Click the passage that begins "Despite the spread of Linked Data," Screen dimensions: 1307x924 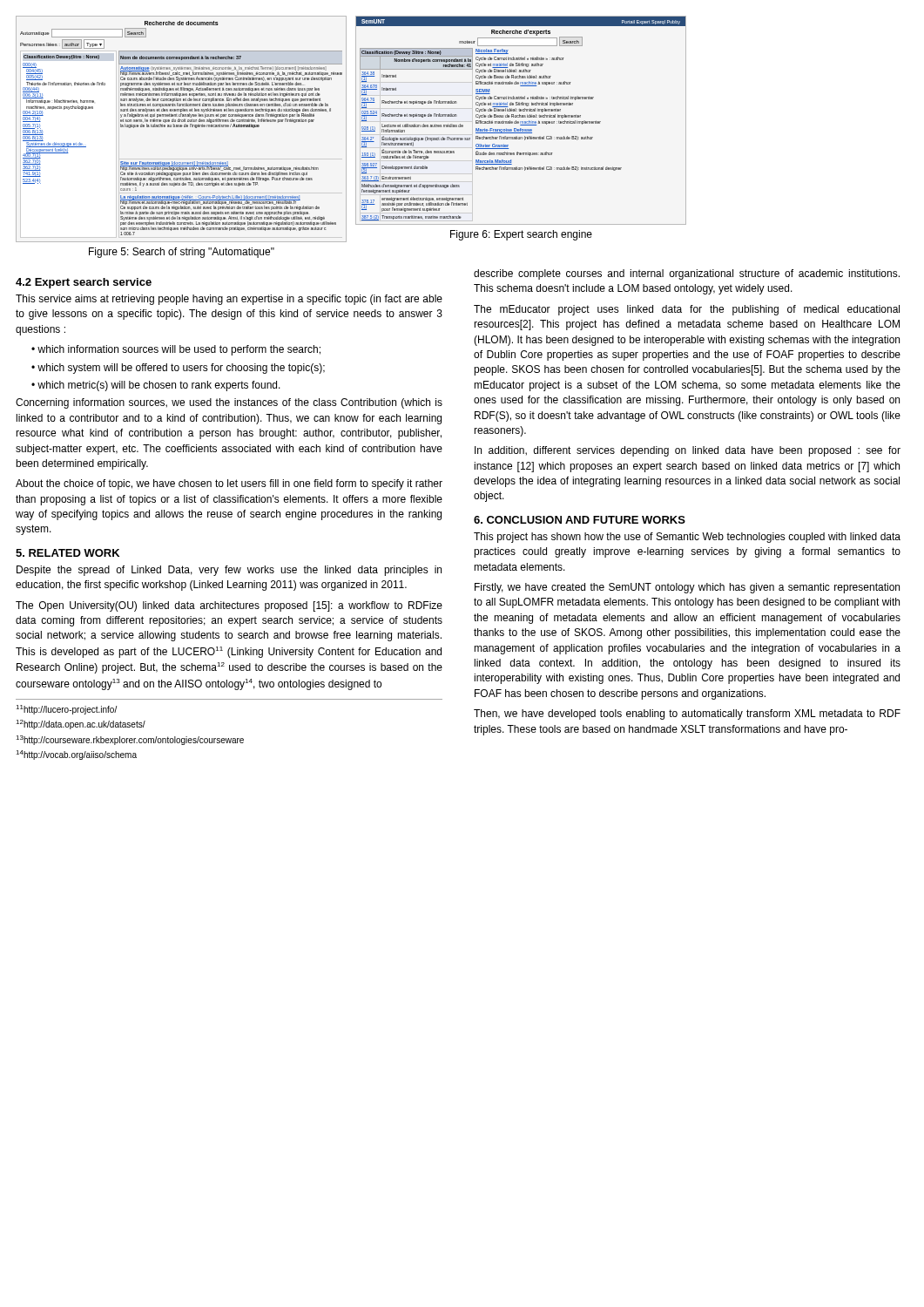[x=229, y=577]
